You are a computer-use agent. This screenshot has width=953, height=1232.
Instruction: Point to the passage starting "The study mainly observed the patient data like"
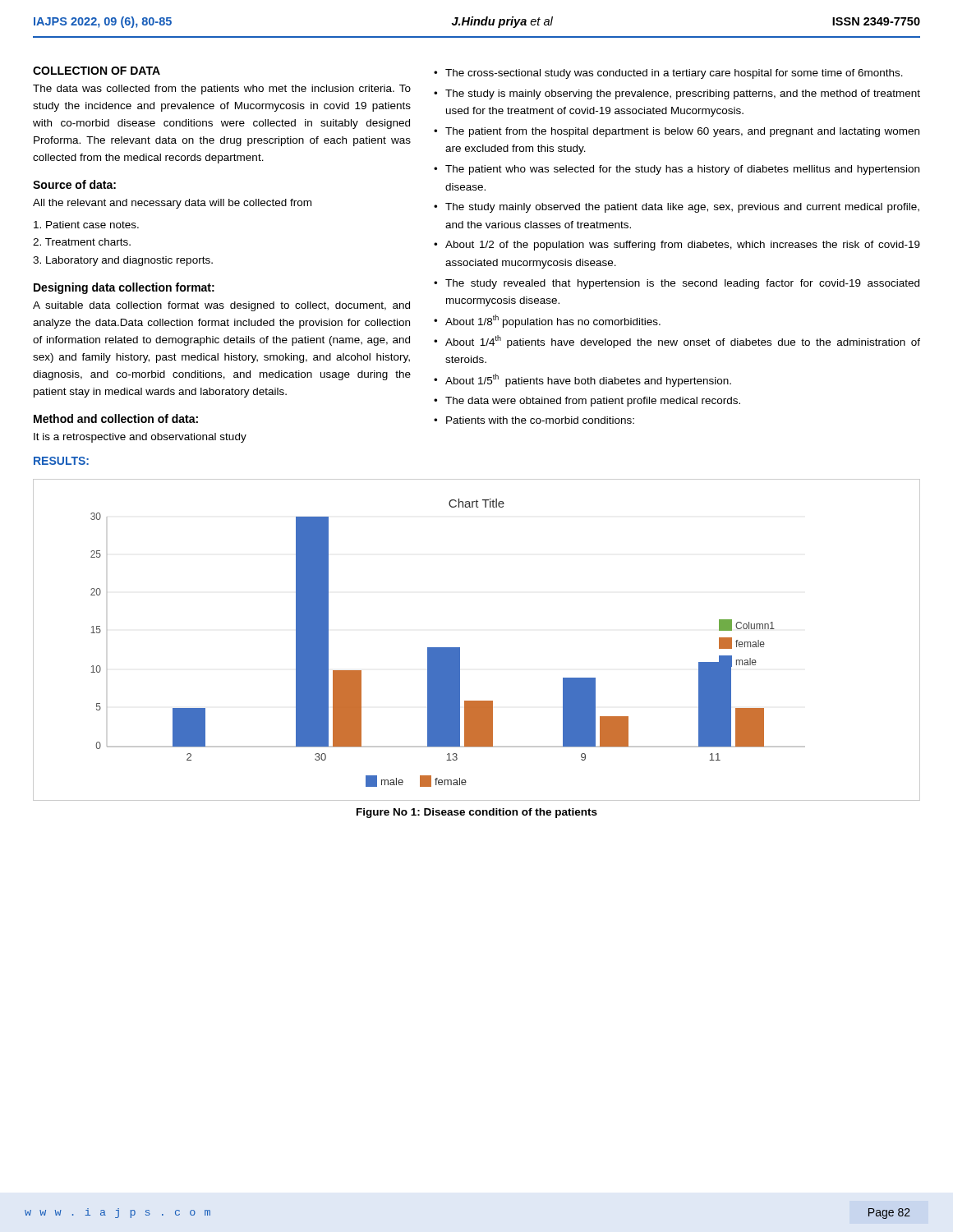click(683, 216)
